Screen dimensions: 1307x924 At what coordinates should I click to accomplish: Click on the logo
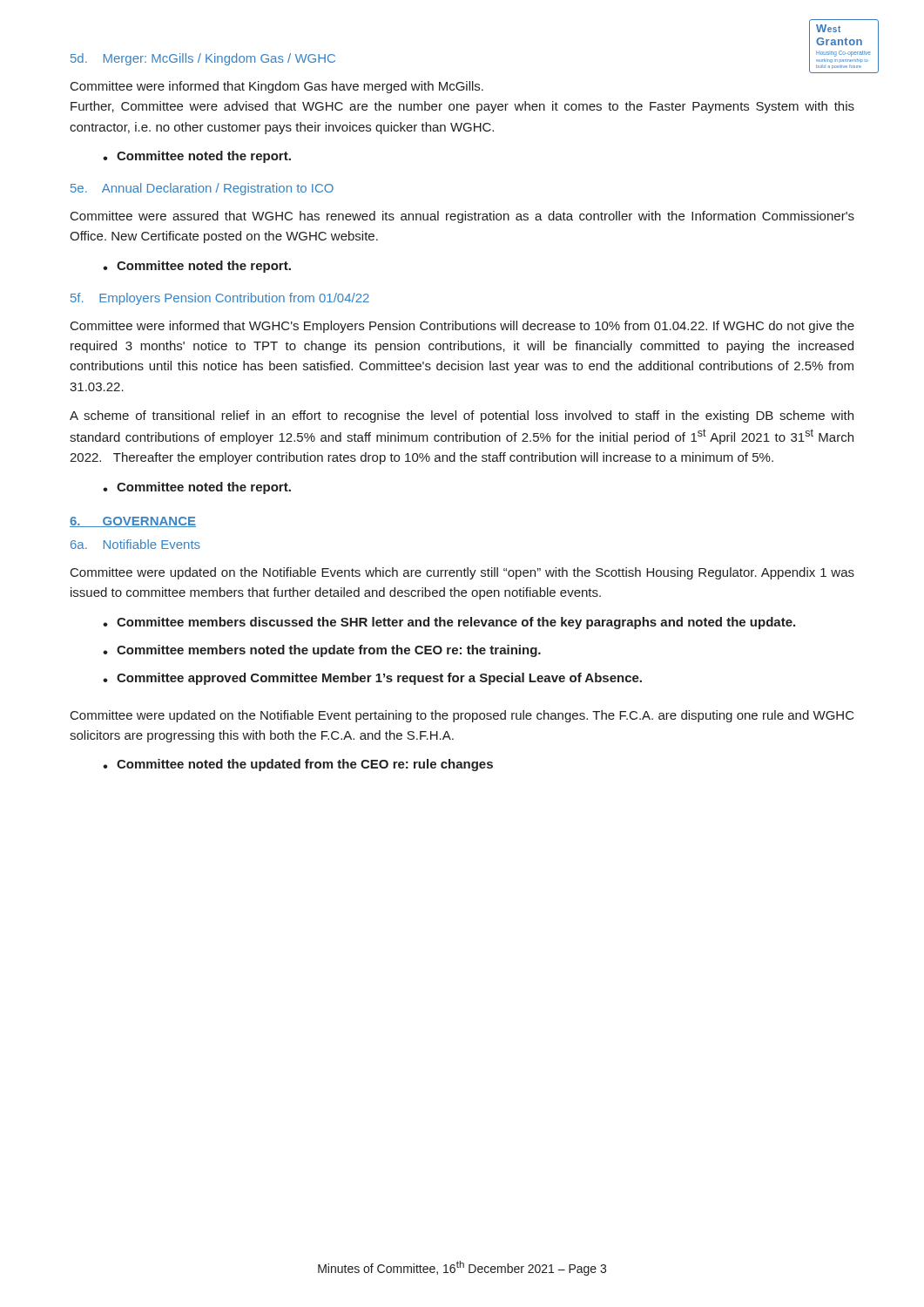[844, 46]
